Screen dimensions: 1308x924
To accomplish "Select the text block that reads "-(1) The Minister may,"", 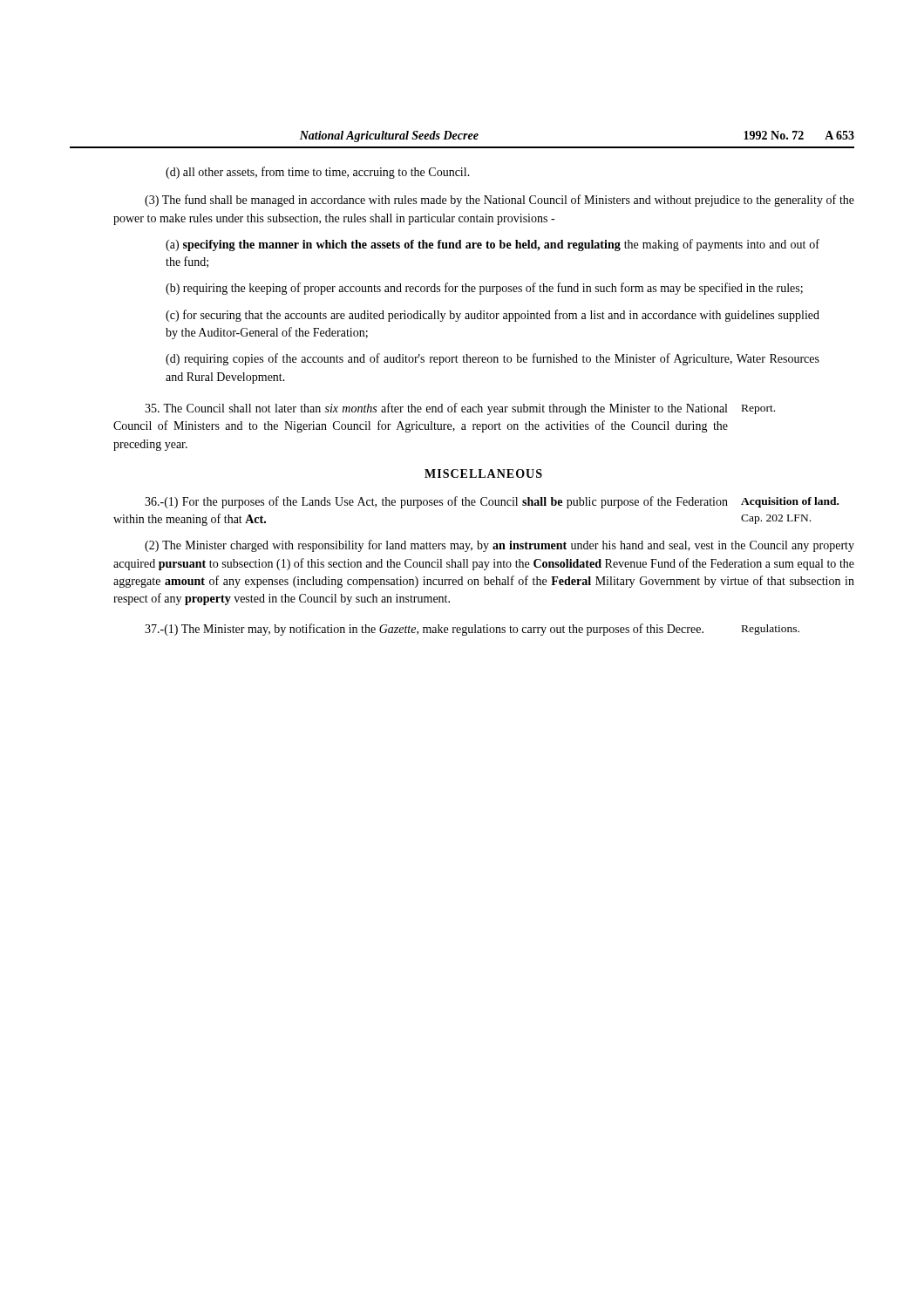I will point(424,629).
